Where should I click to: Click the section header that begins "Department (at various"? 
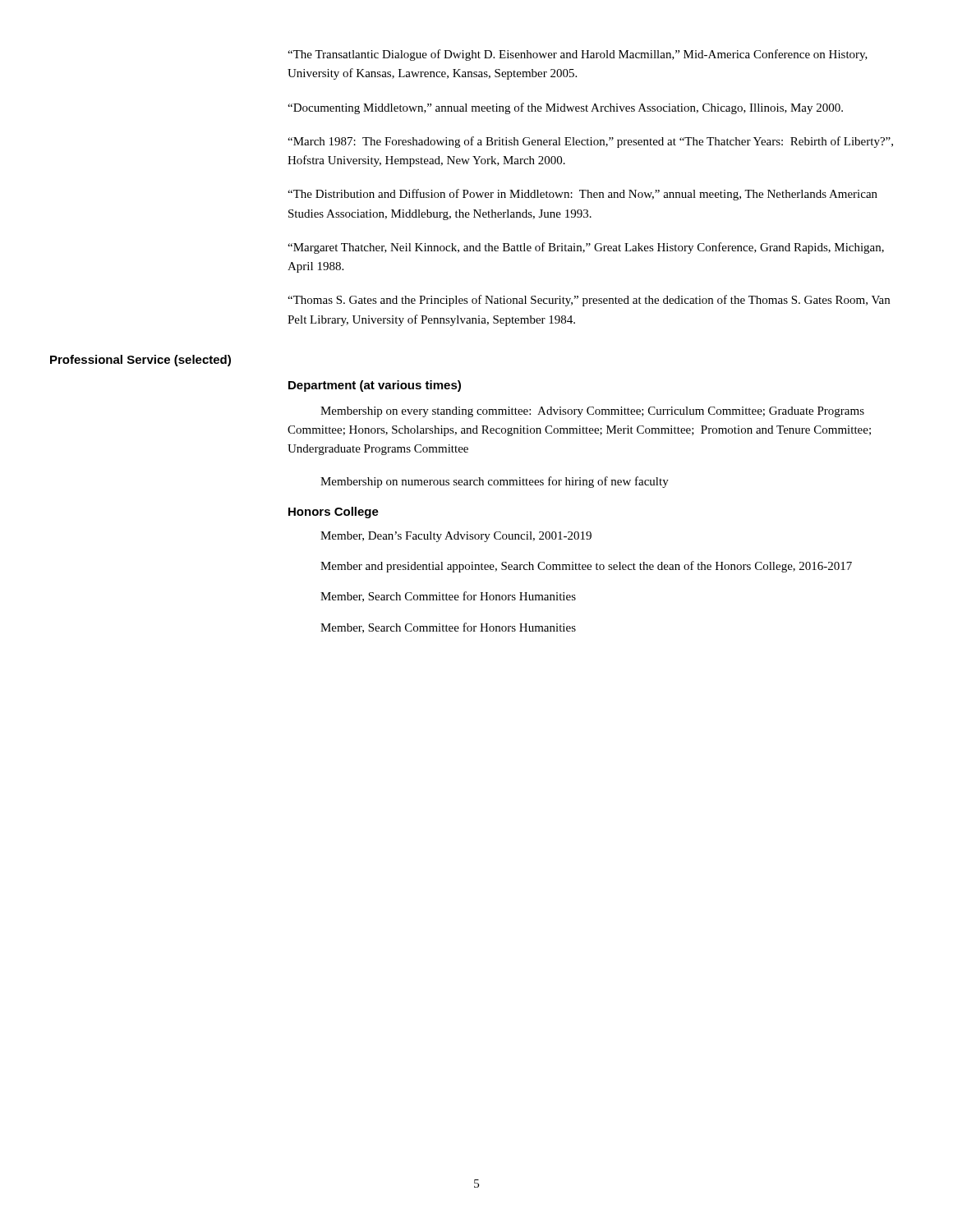(x=375, y=385)
